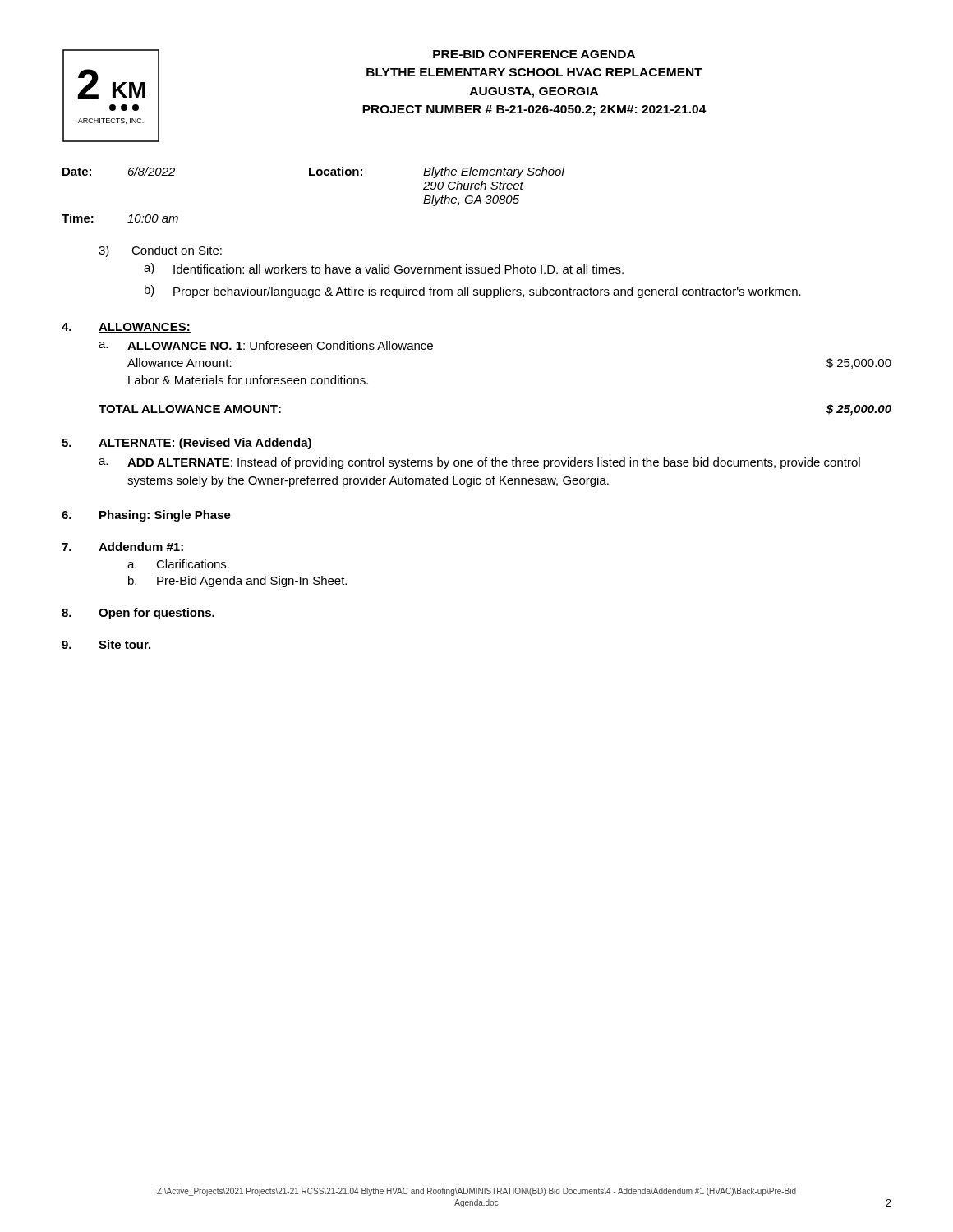Locate the block starting "Open for questions."
The height and width of the screenshot is (1232, 953).
point(157,612)
